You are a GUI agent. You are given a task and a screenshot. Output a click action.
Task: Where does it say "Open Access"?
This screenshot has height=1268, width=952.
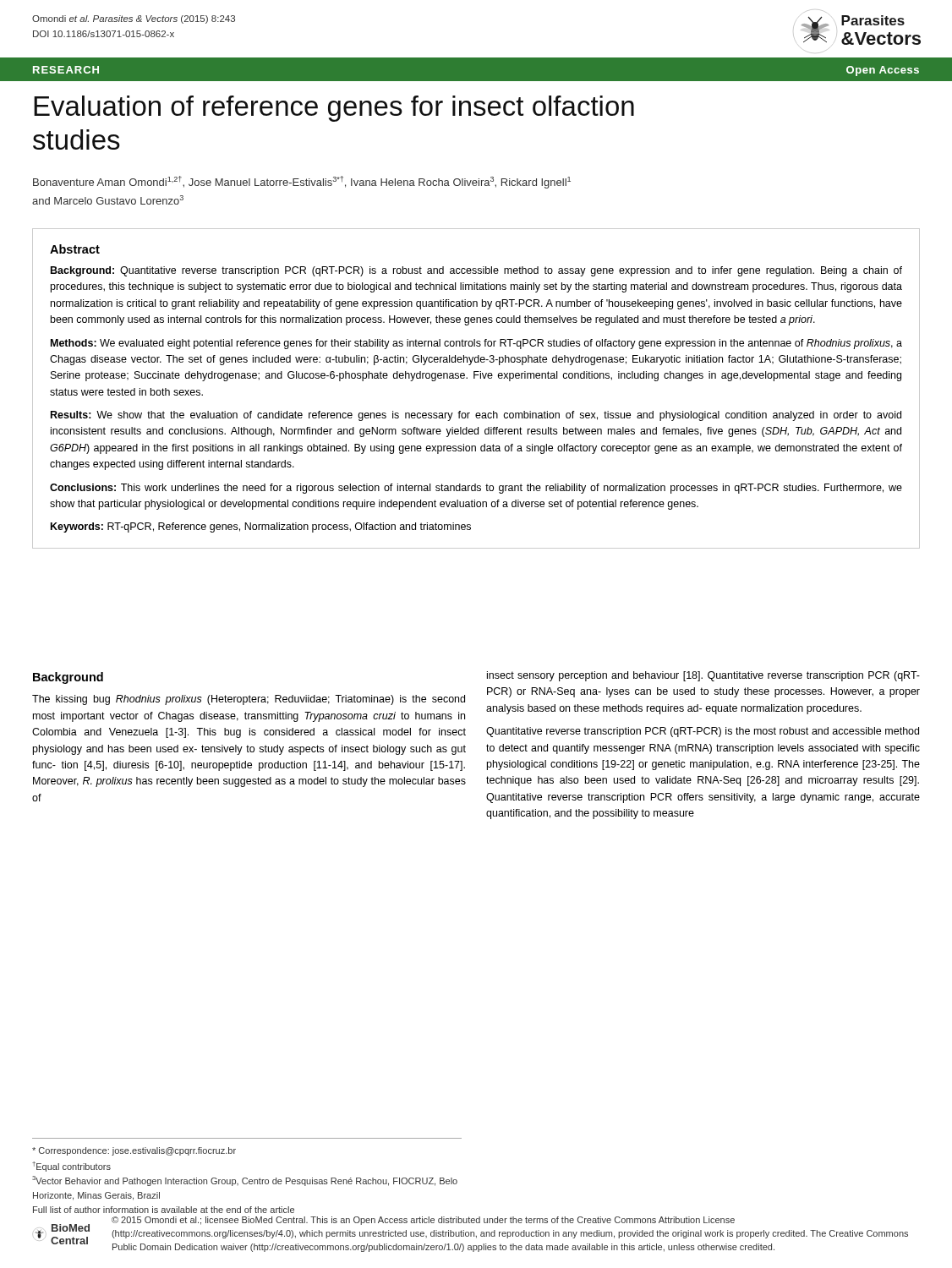pyautogui.click(x=883, y=69)
